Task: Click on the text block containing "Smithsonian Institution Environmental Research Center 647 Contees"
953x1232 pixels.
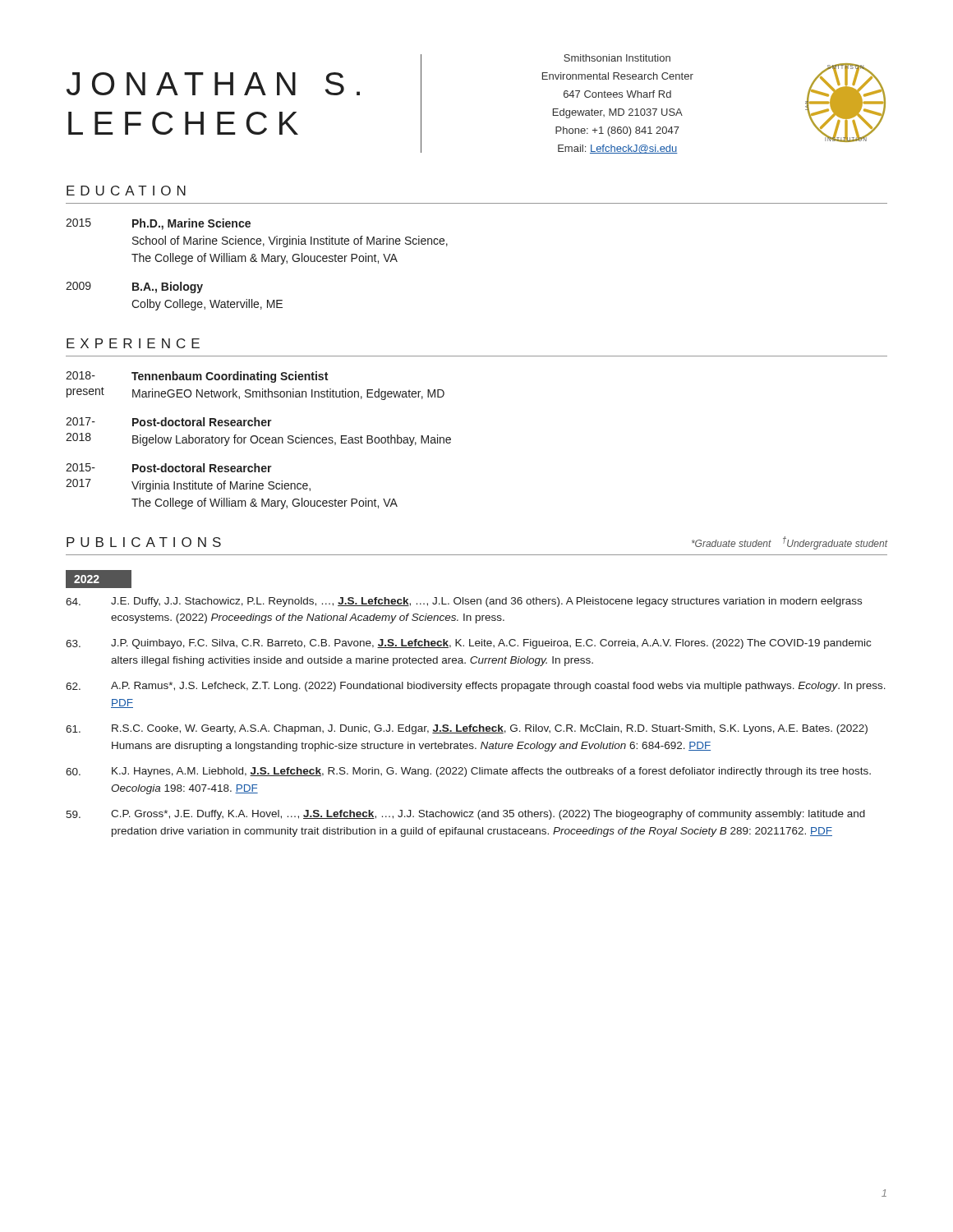Action: pyautogui.click(x=617, y=103)
